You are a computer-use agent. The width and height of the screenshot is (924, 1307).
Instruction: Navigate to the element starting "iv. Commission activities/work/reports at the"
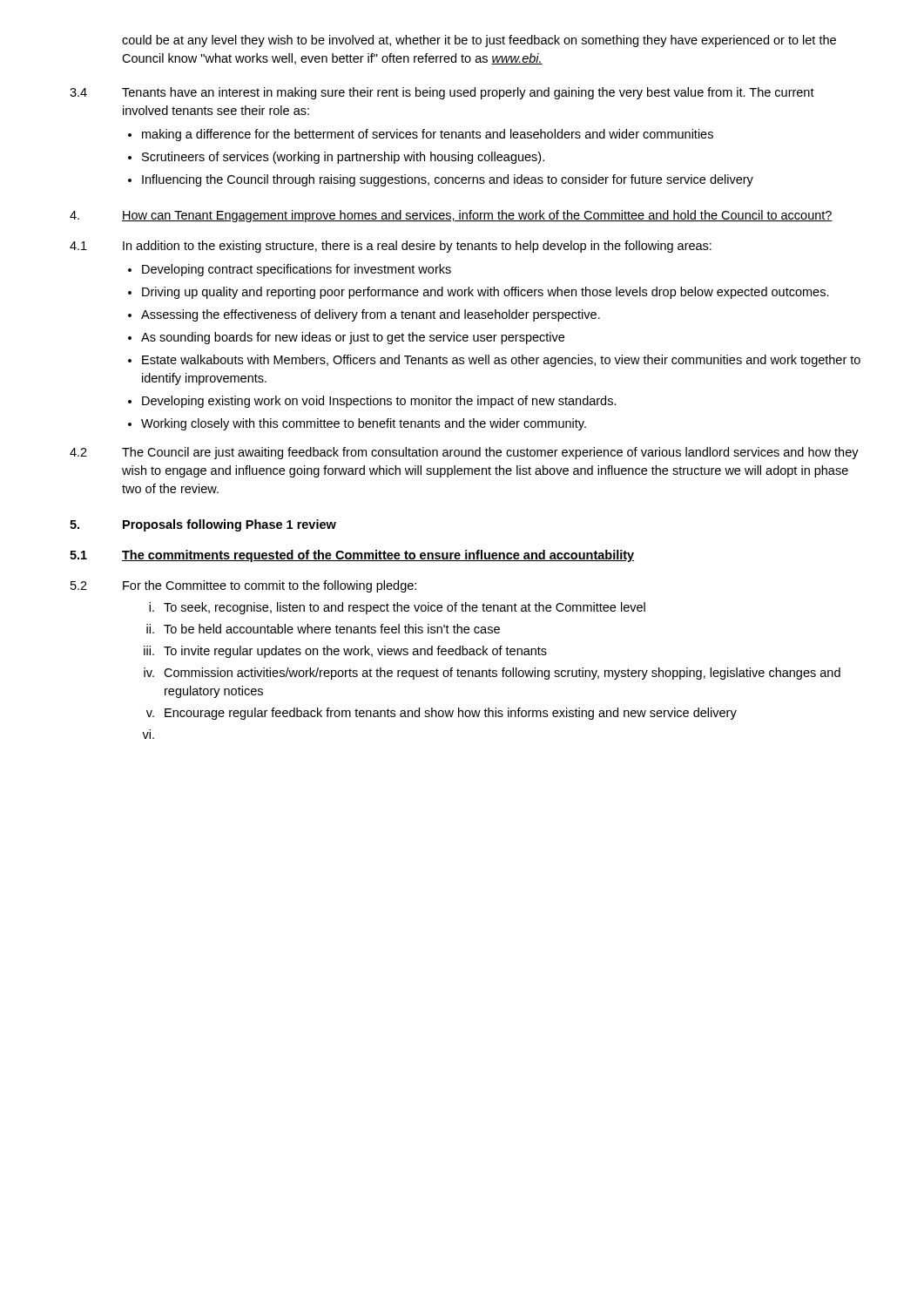[x=492, y=683]
